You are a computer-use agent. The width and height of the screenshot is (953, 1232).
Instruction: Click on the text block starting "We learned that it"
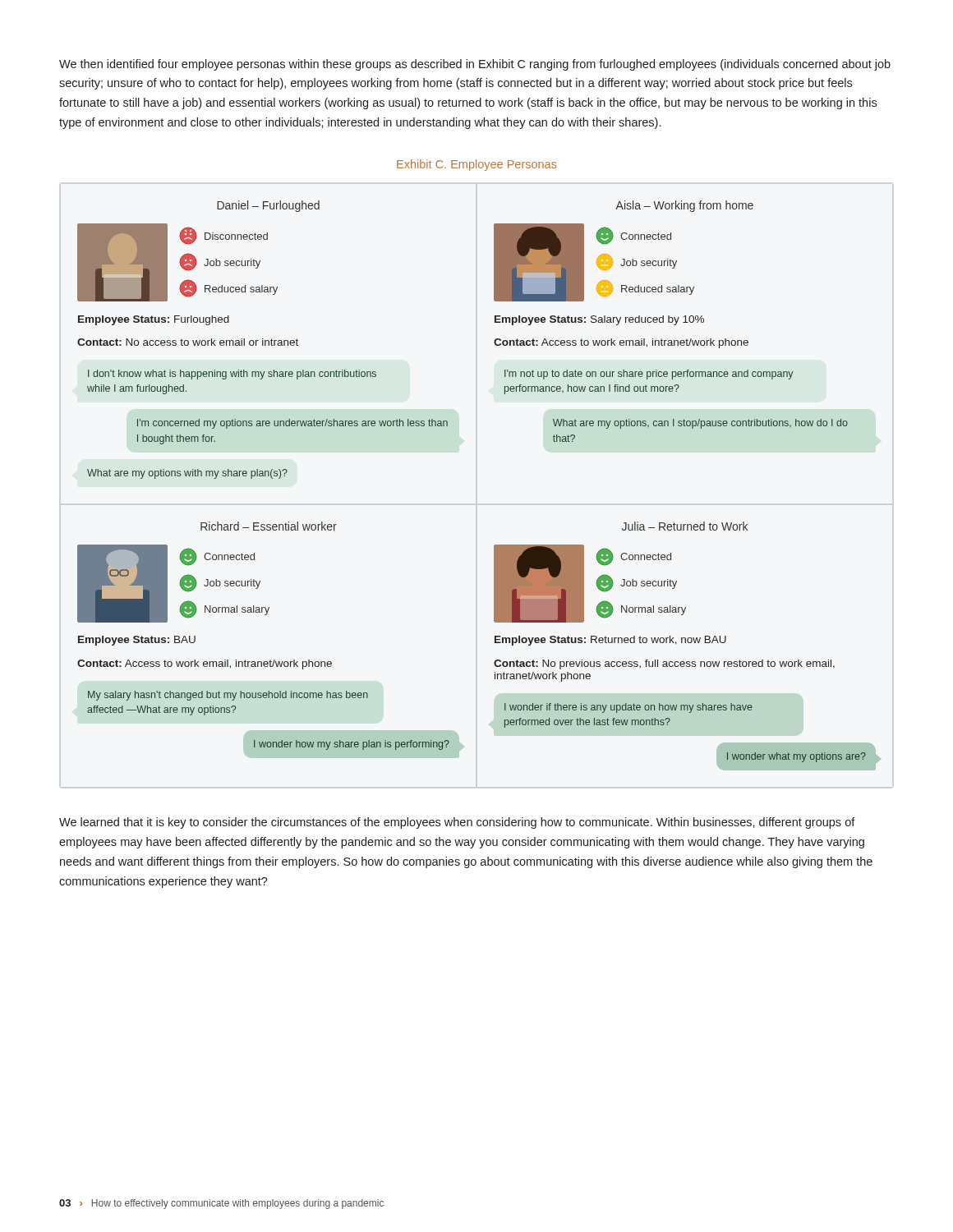(476, 853)
